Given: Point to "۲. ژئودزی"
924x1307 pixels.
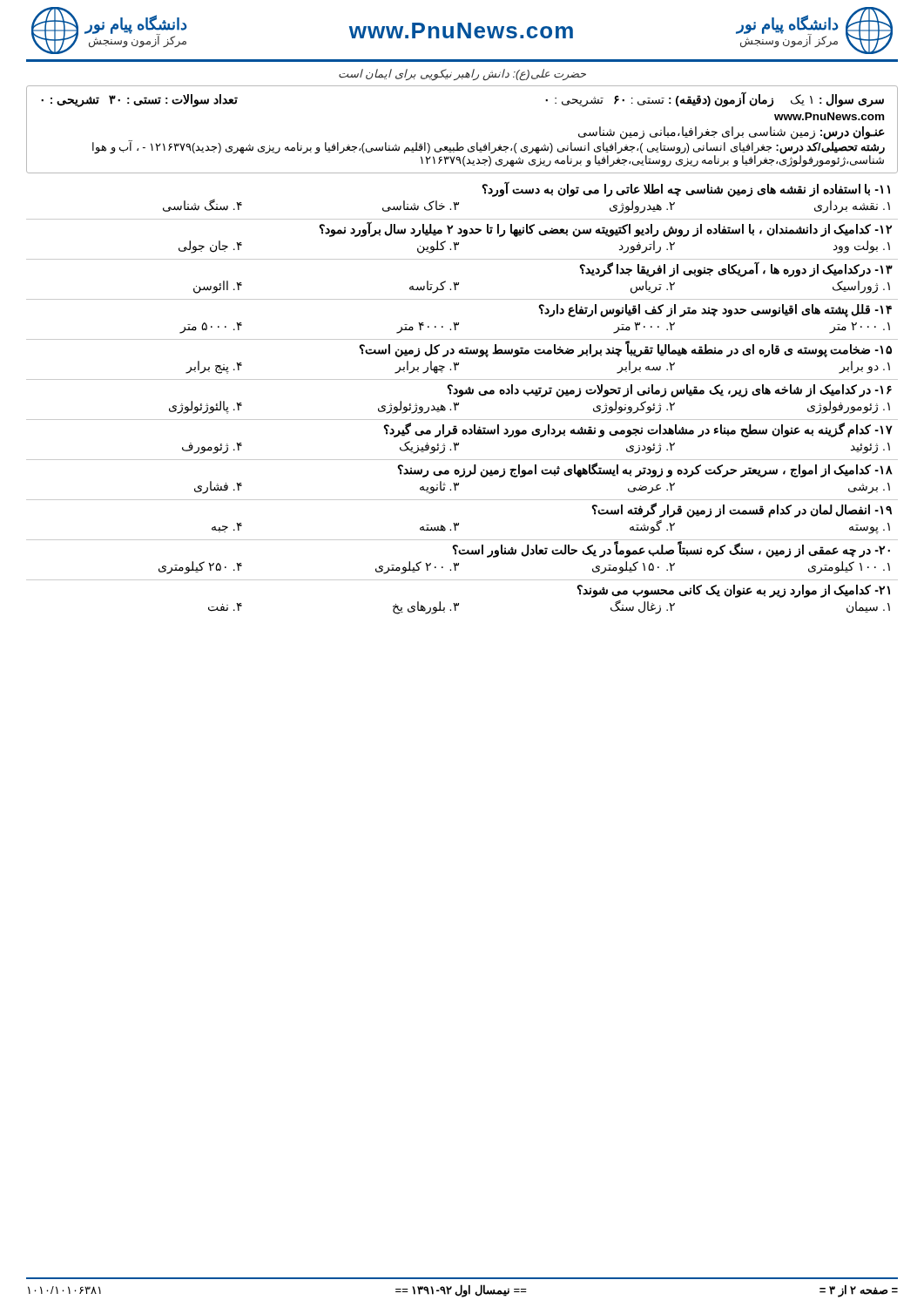Looking at the screenshot, I should (x=651, y=446).
